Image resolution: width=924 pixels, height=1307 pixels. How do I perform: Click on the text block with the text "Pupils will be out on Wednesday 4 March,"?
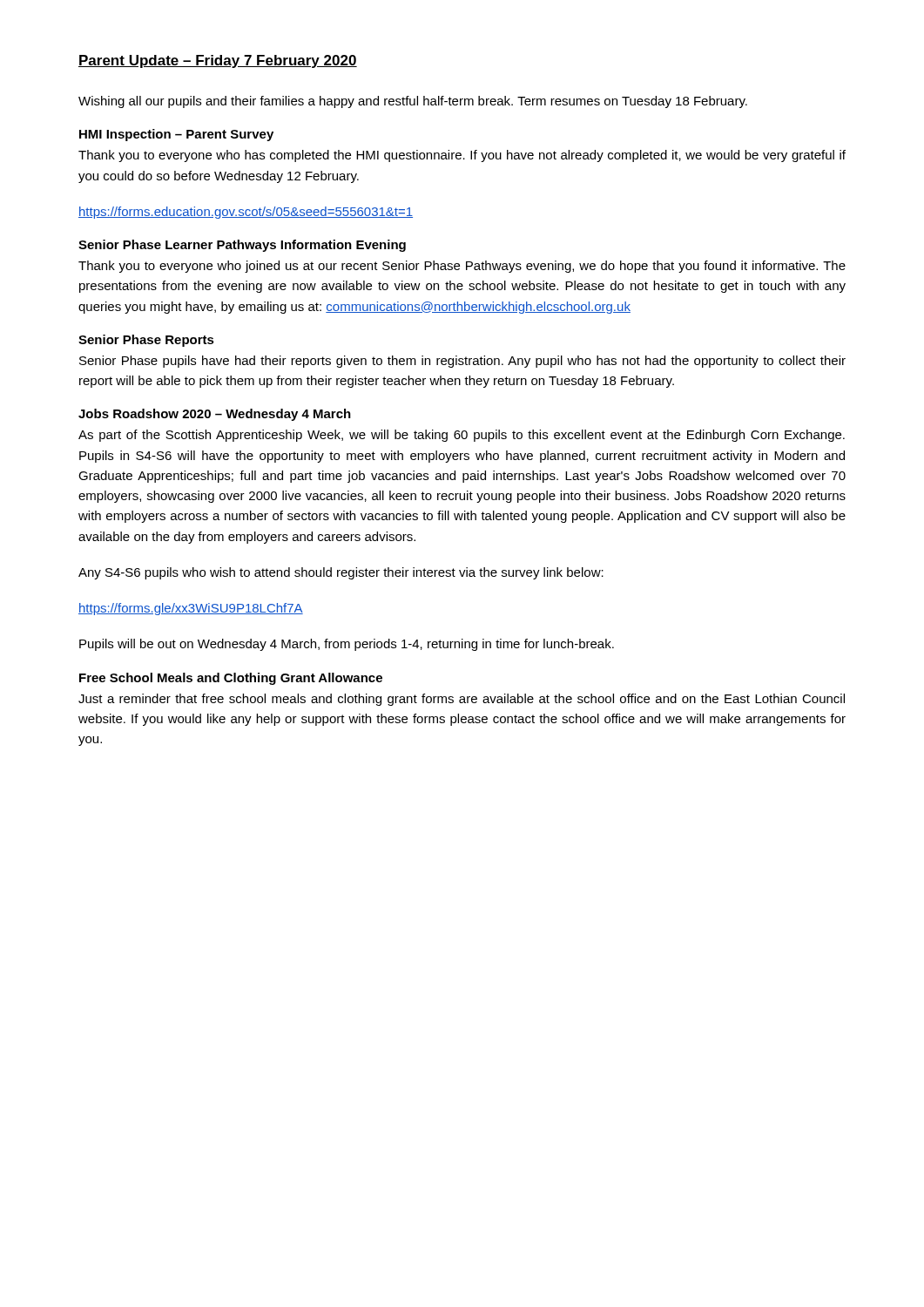tap(347, 644)
